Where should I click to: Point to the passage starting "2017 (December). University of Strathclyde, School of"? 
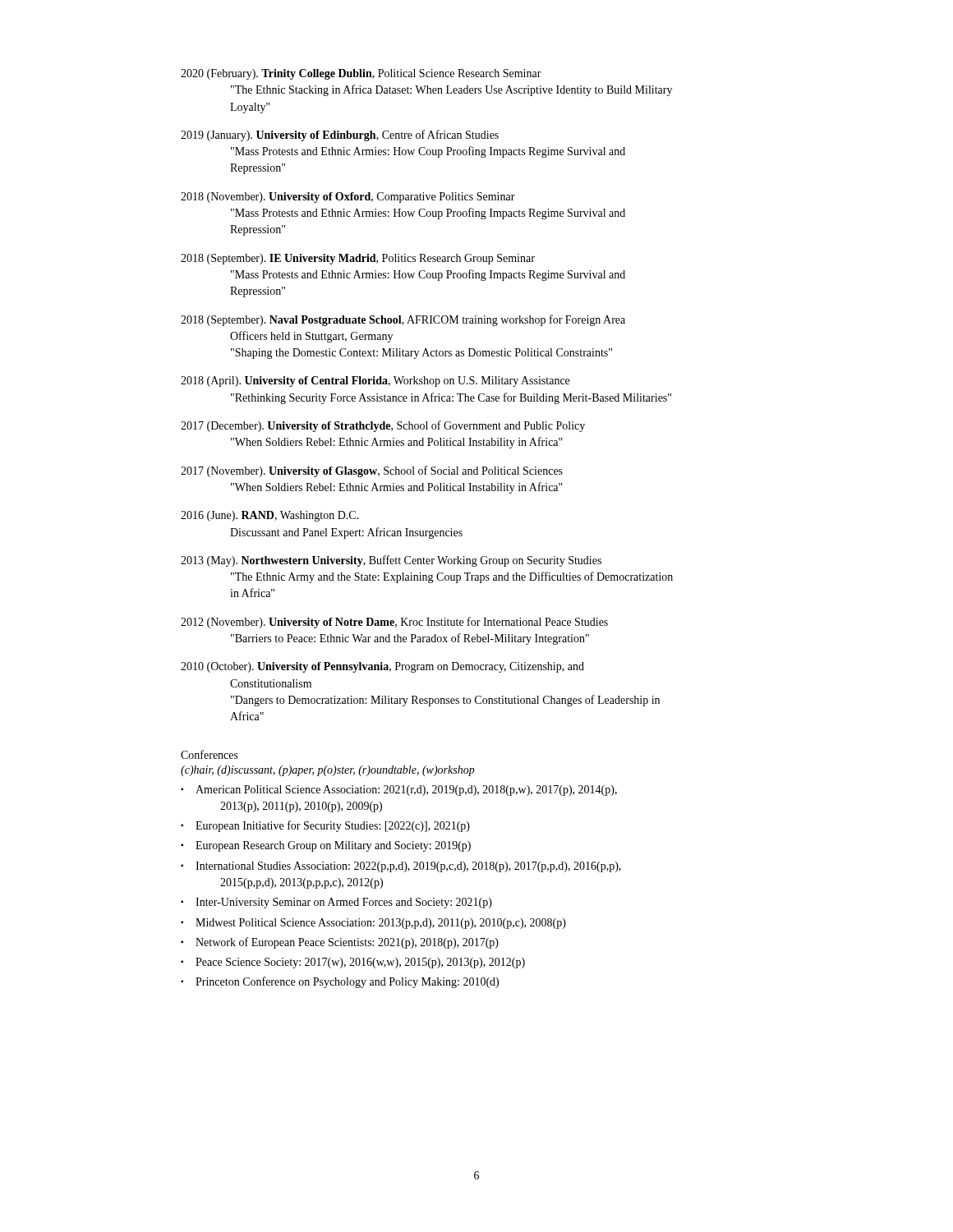[x=518, y=435]
